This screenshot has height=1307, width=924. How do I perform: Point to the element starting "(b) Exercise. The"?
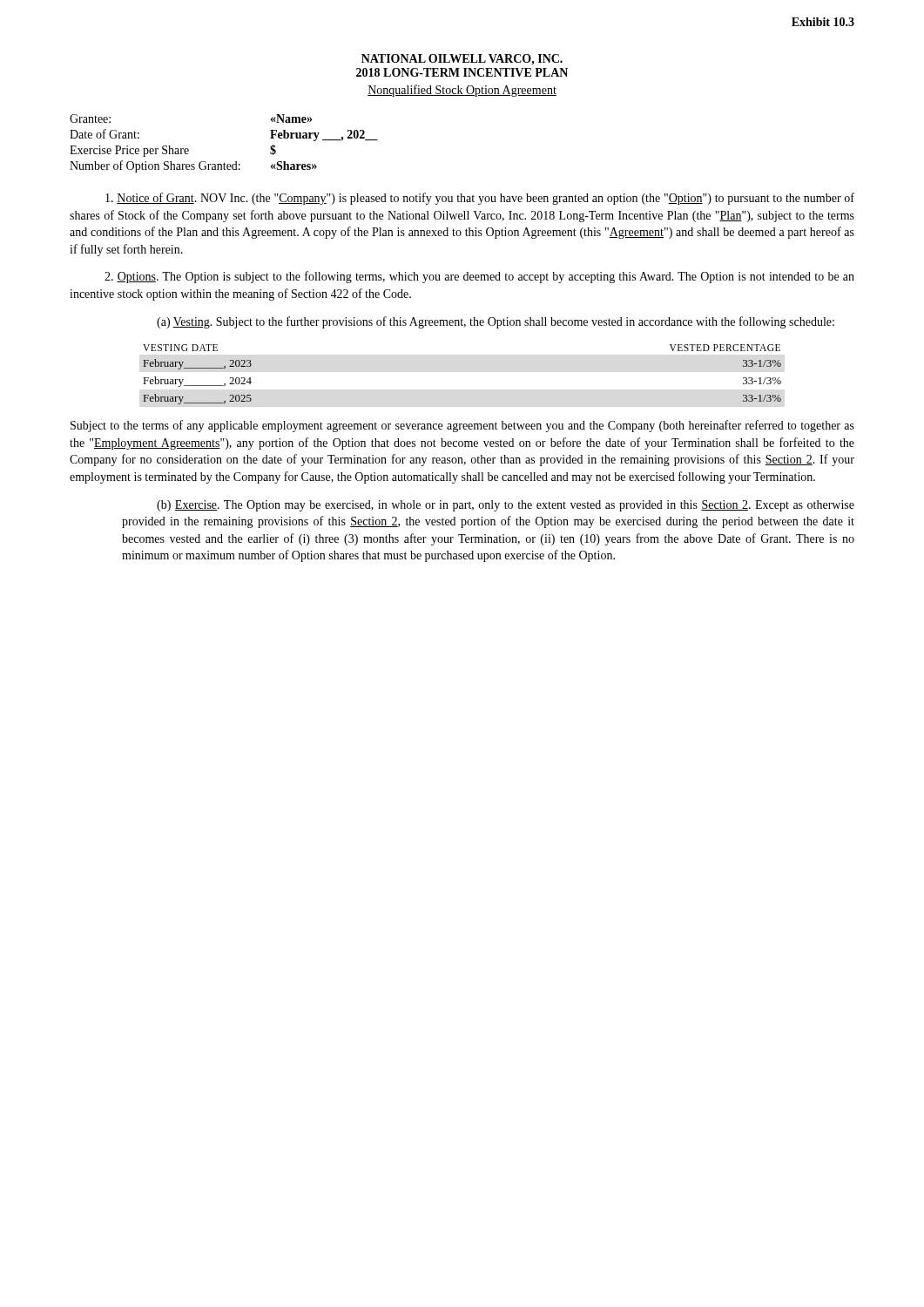[488, 530]
